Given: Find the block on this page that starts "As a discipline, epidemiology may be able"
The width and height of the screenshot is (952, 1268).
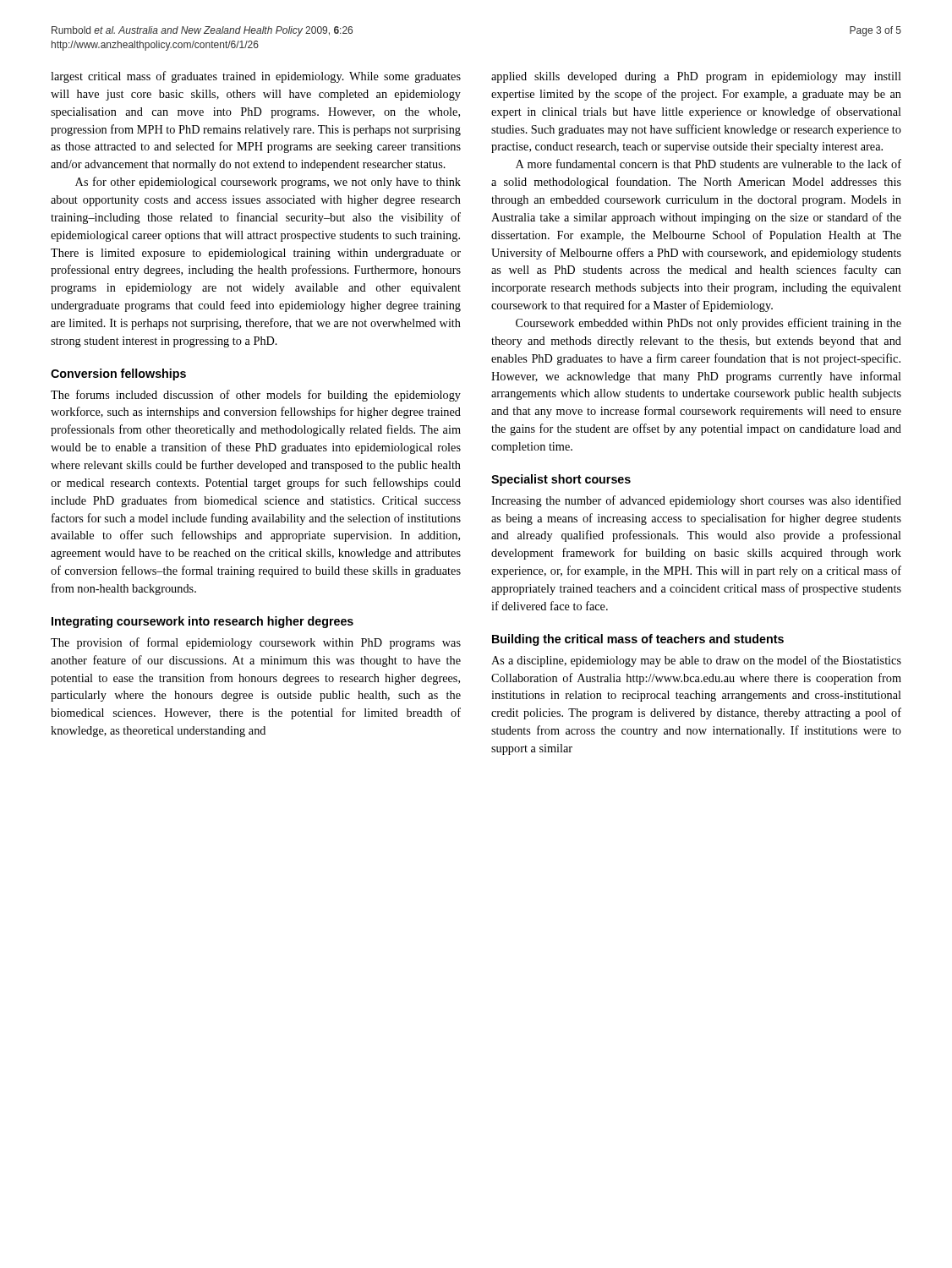Looking at the screenshot, I should pos(696,704).
